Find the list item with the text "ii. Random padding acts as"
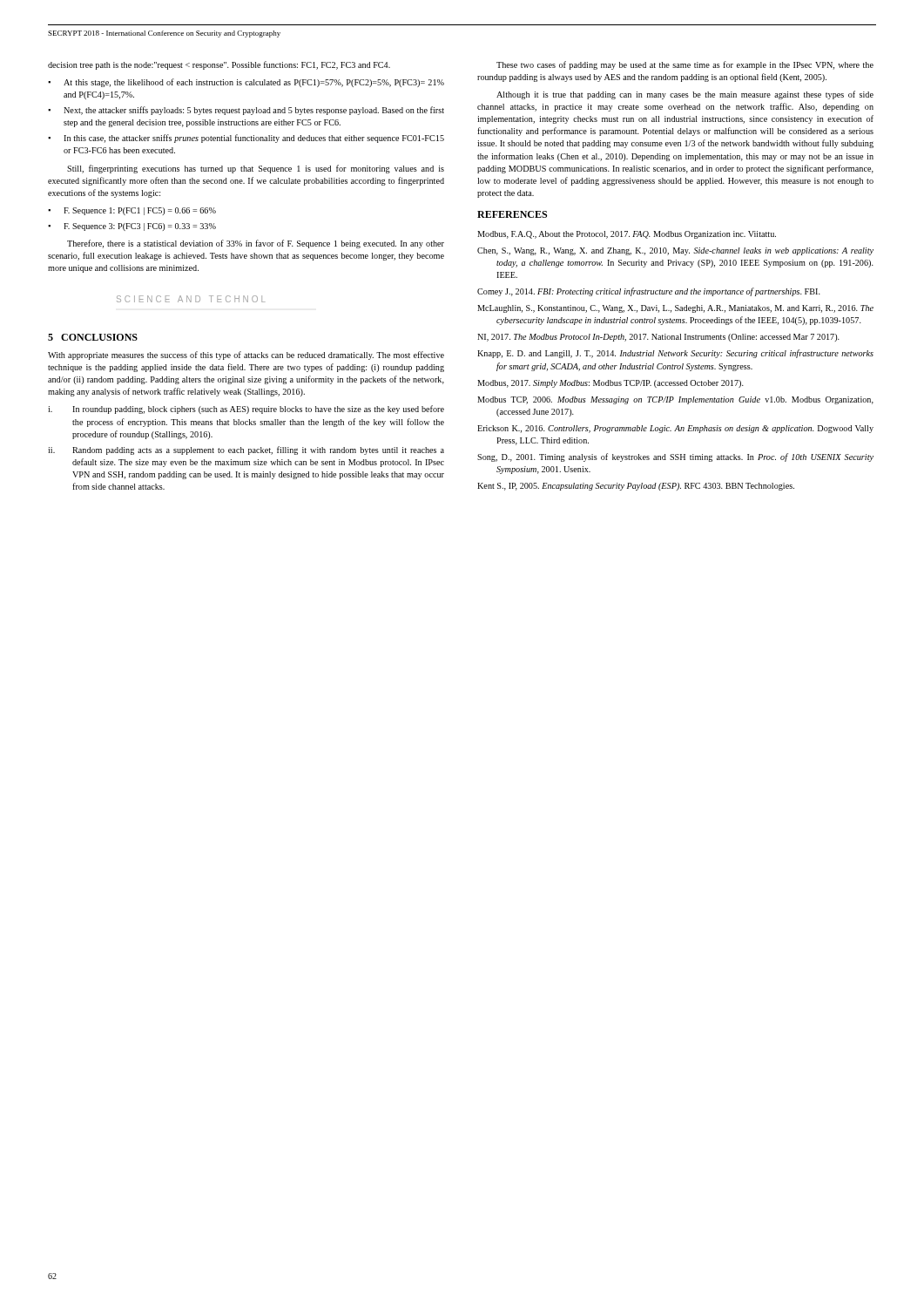This screenshot has height=1307, width=924. (246, 468)
